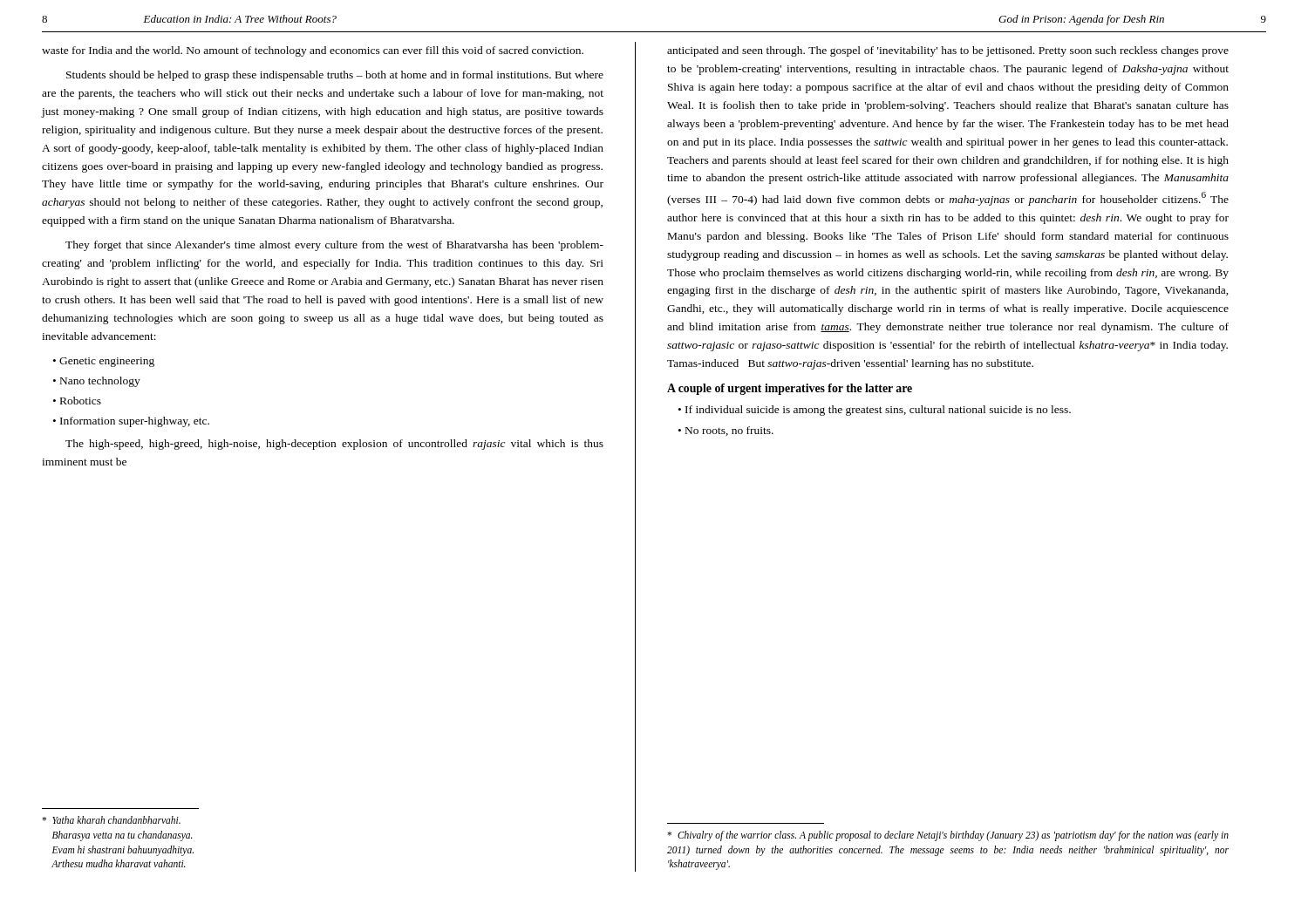Locate the footnote that says "Yatha kharah chandanbharvahi. Bharasya vetta na tu chandanasya."
Screen dimensions: 924x1308
(x=111, y=820)
